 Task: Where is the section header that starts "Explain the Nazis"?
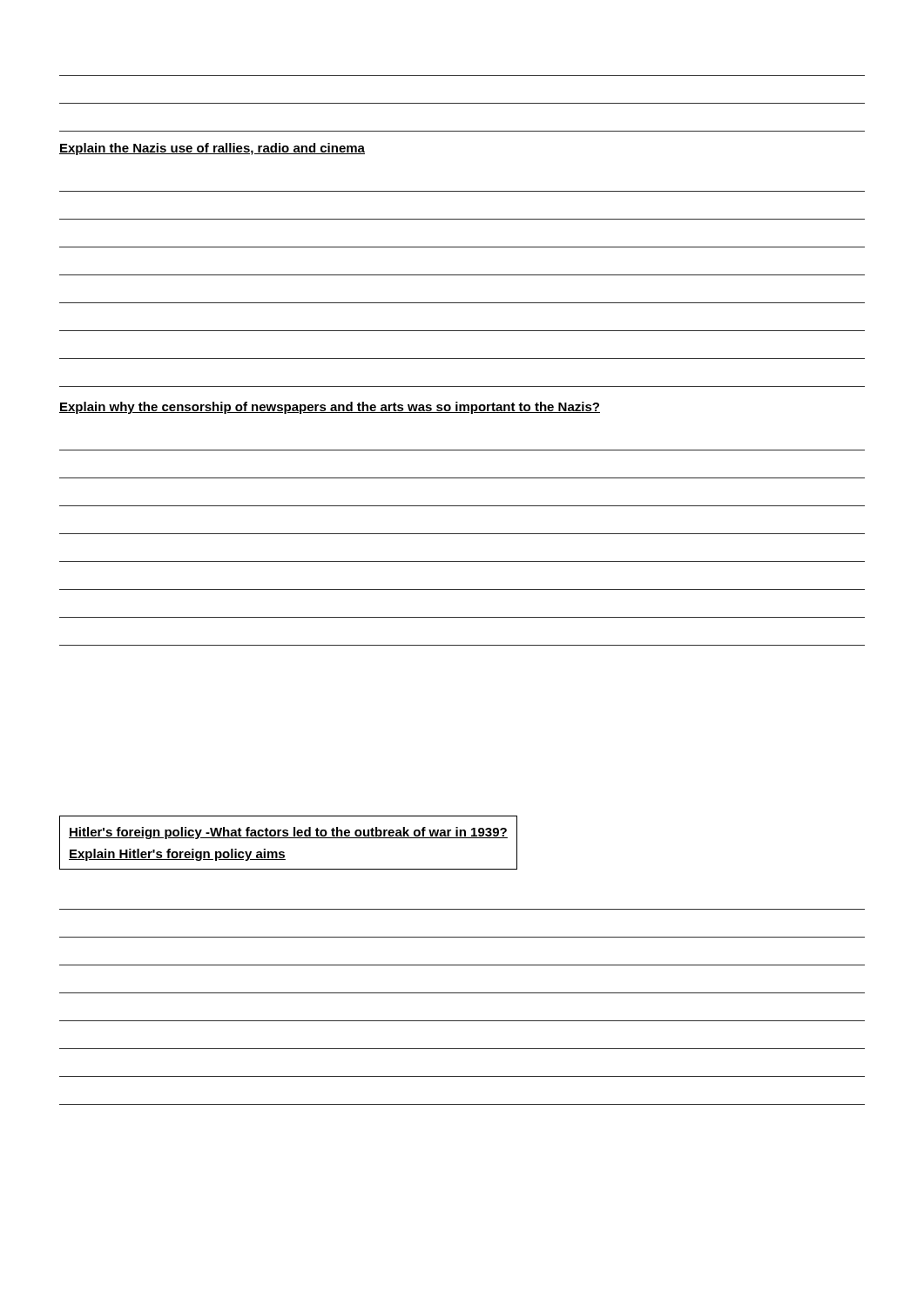click(x=212, y=149)
